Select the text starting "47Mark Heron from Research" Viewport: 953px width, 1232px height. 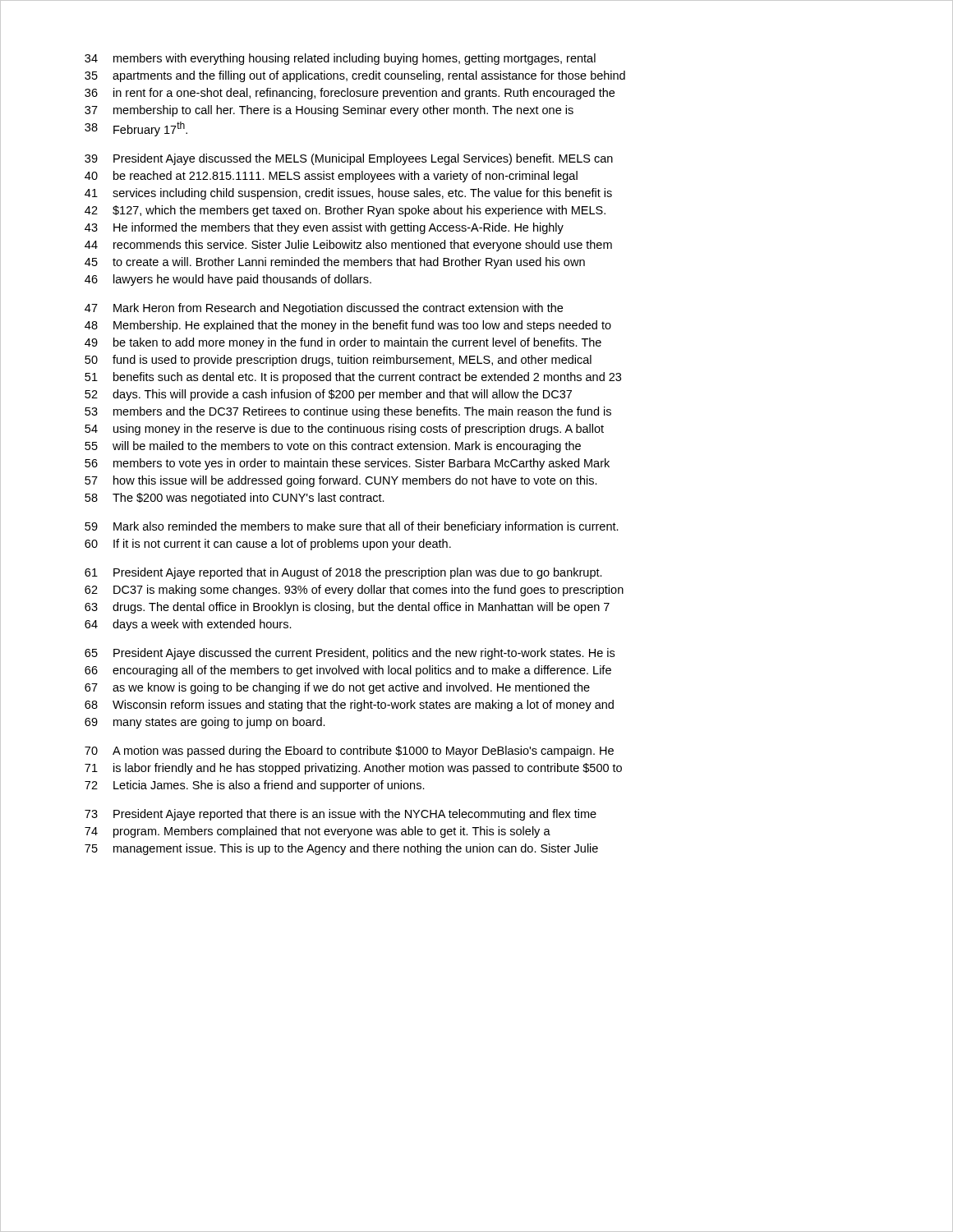[476, 403]
